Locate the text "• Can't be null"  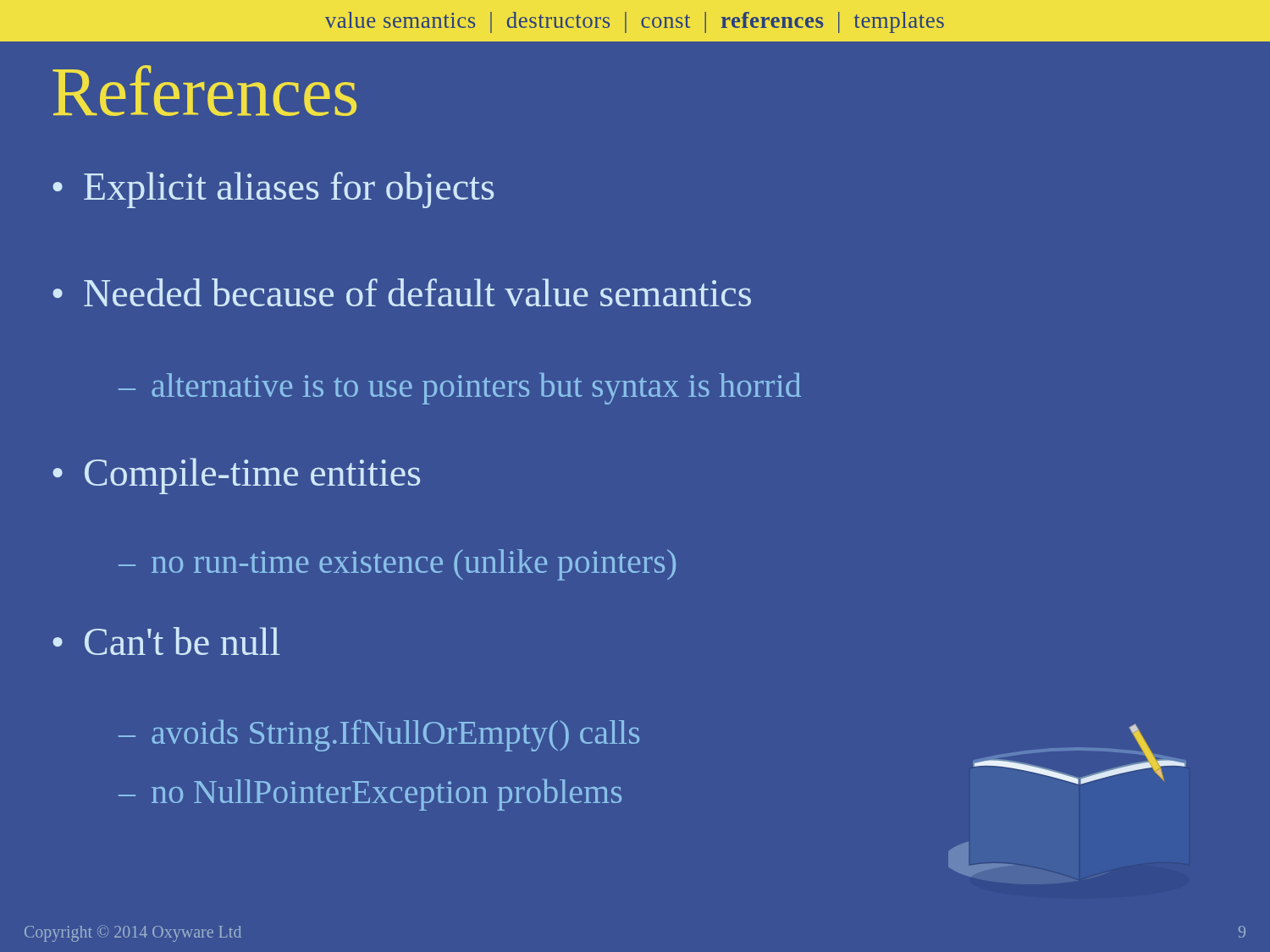pyautogui.click(x=166, y=642)
